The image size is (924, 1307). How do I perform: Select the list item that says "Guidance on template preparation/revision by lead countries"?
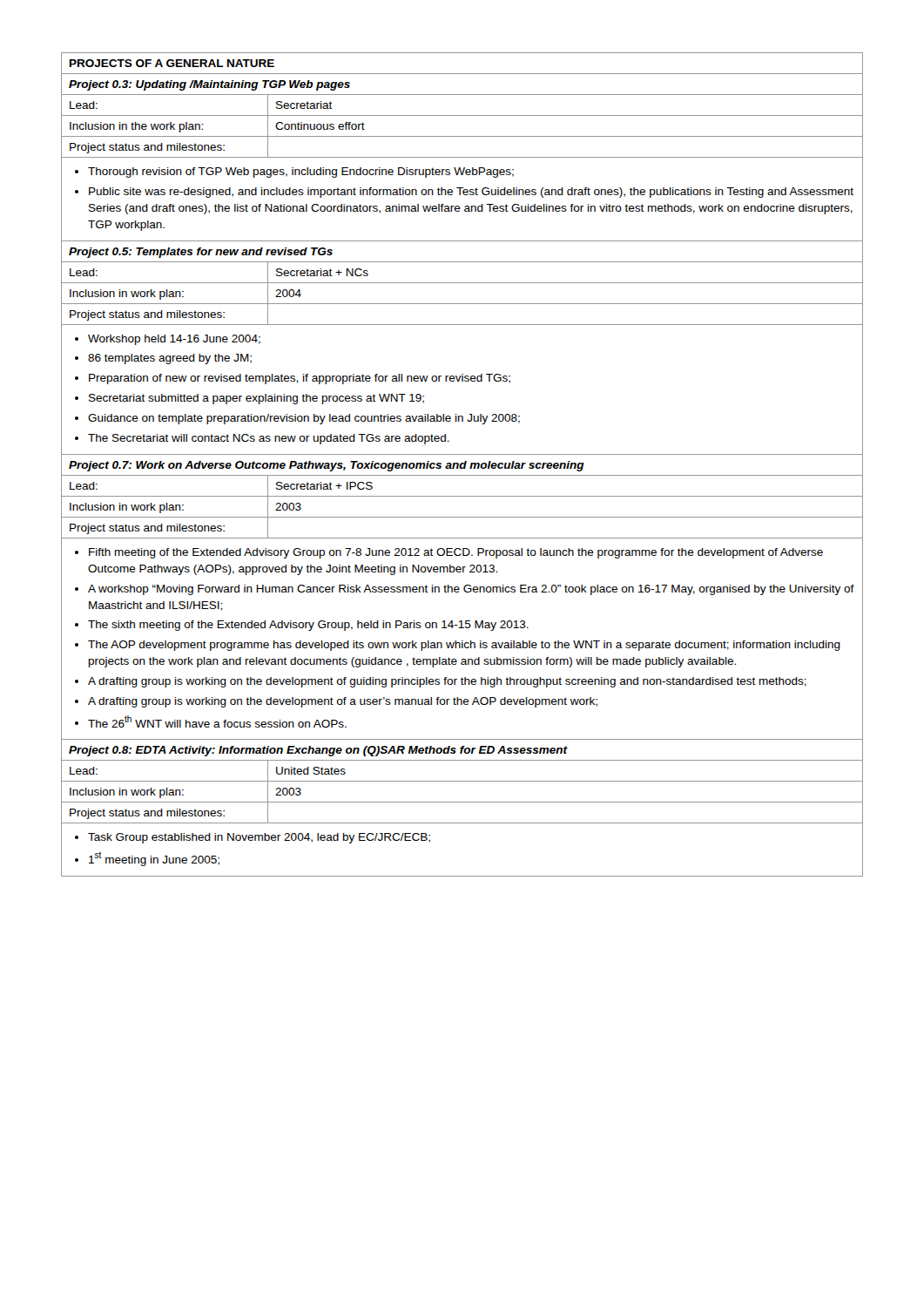[x=304, y=418]
